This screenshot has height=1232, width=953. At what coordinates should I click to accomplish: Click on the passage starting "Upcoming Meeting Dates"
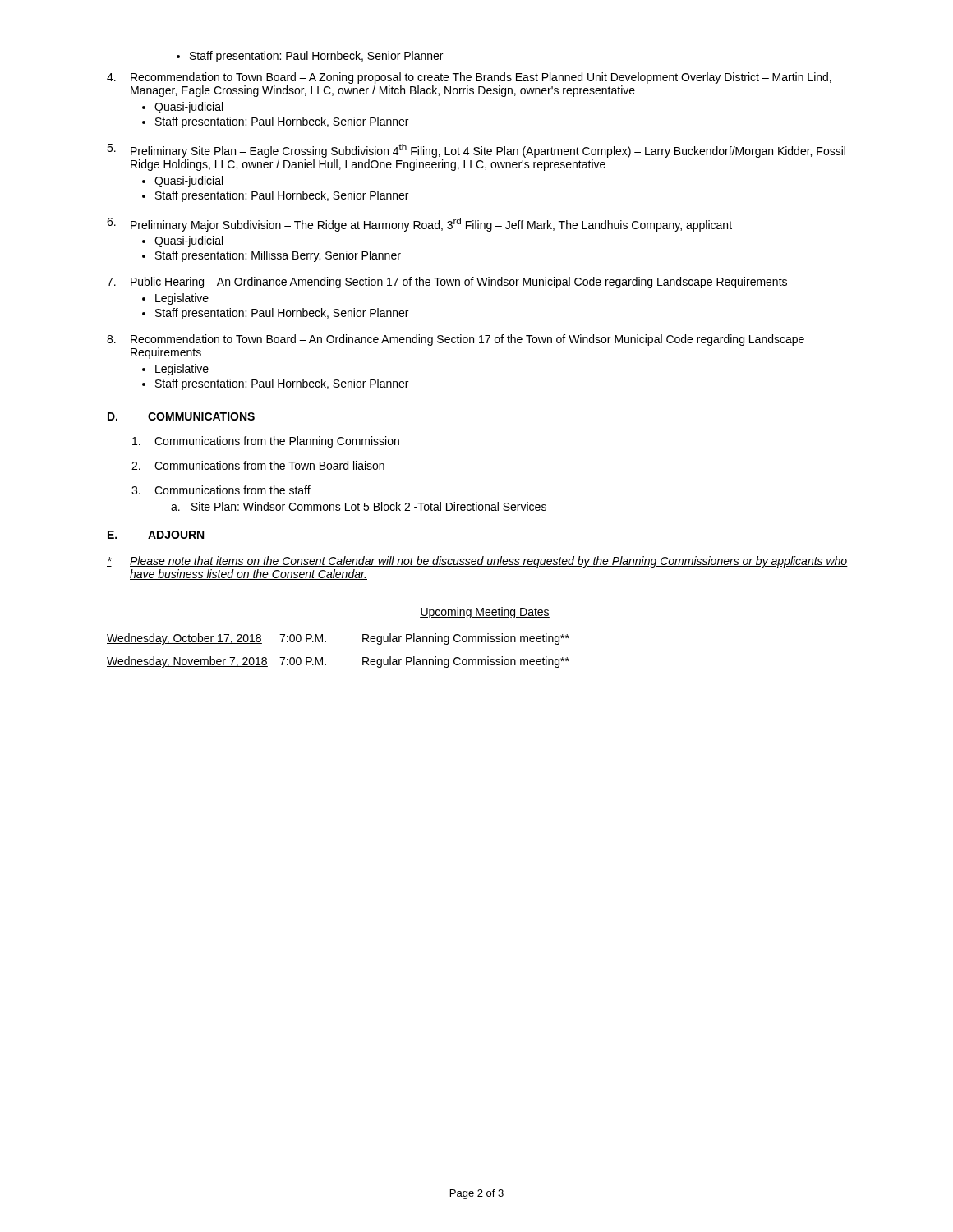coord(485,612)
